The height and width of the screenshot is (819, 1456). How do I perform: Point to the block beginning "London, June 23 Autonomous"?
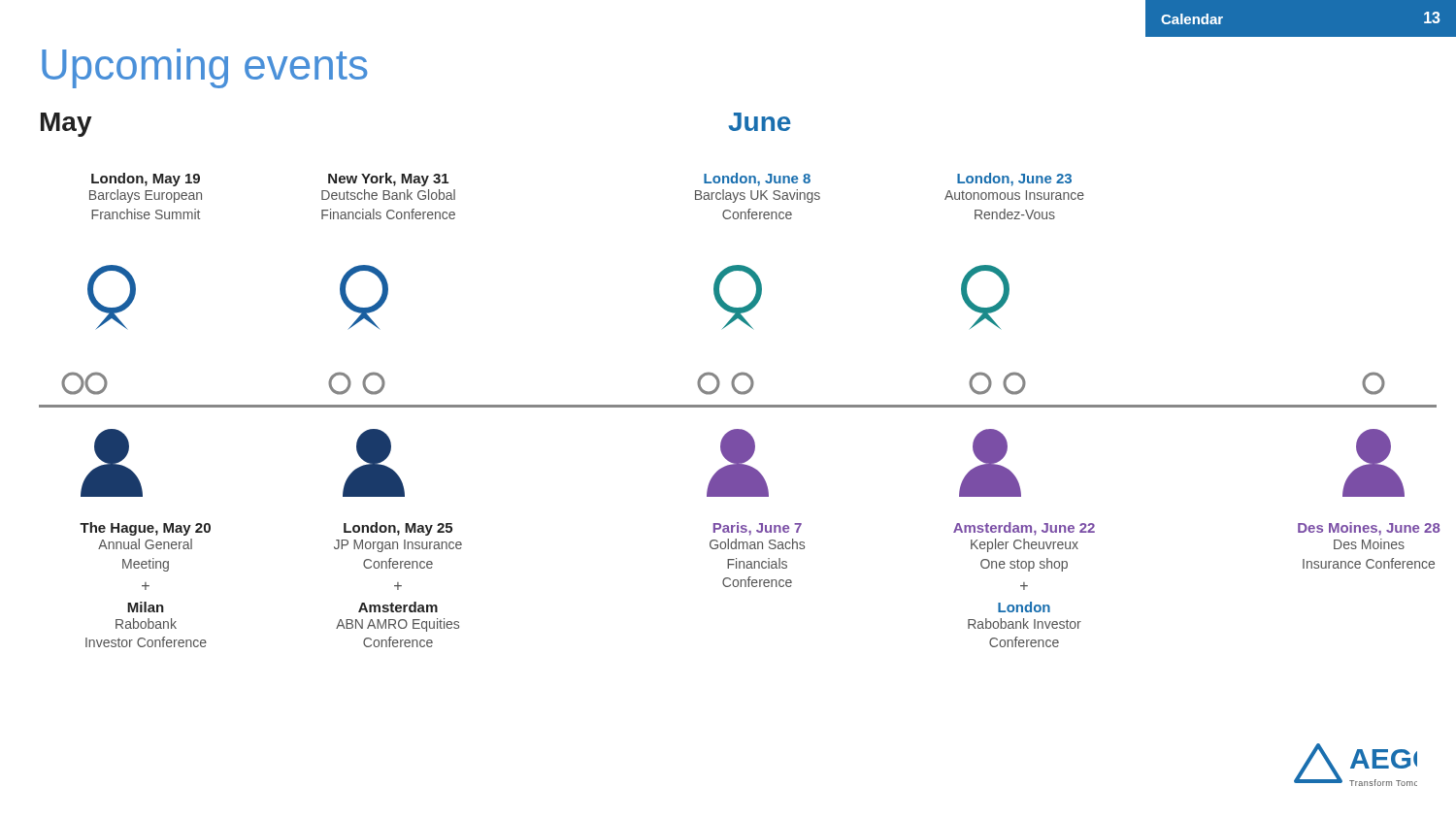click(x=1014, y=197)
